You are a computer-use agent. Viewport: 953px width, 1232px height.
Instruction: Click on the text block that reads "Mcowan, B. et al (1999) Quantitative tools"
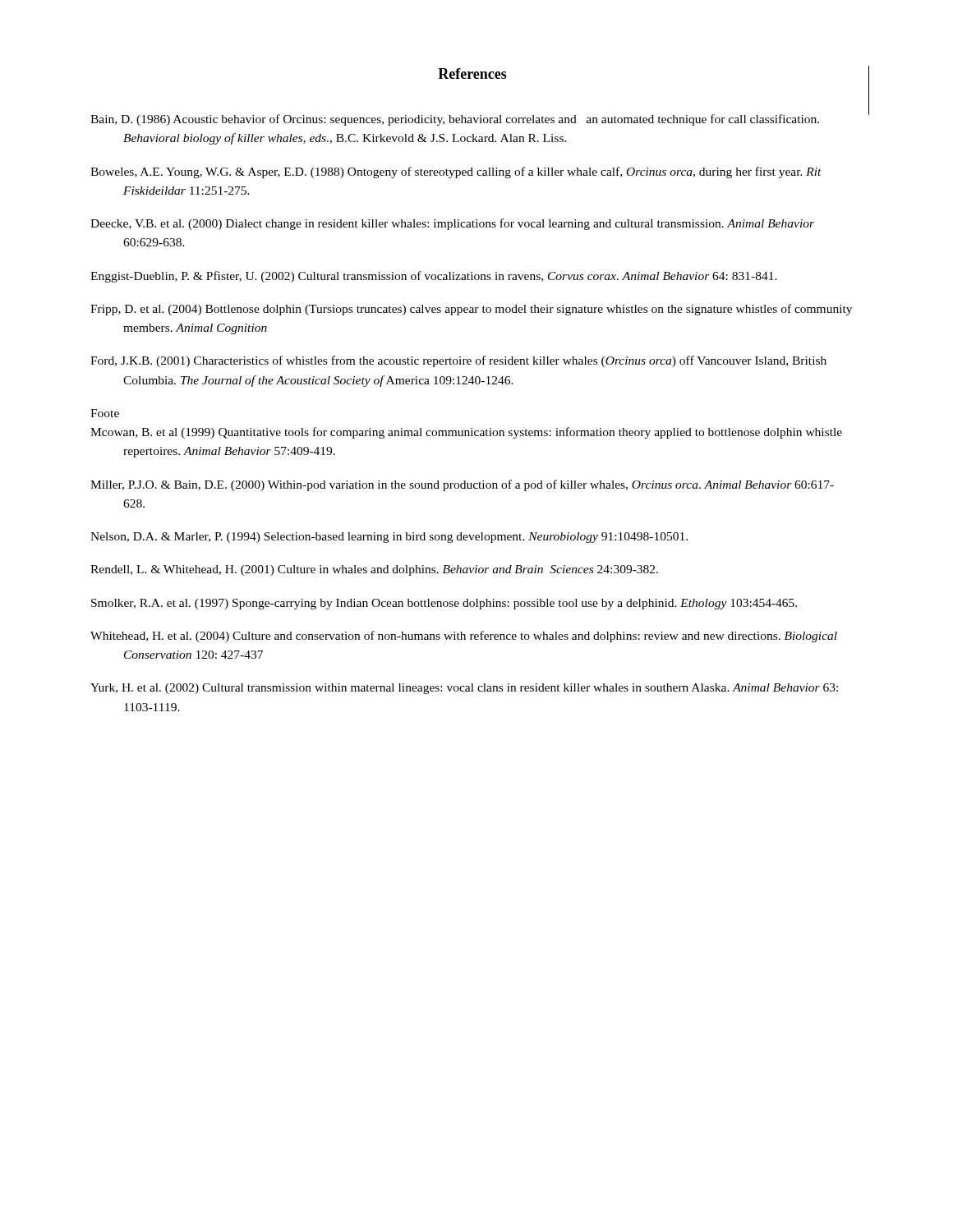pos(466,441)
